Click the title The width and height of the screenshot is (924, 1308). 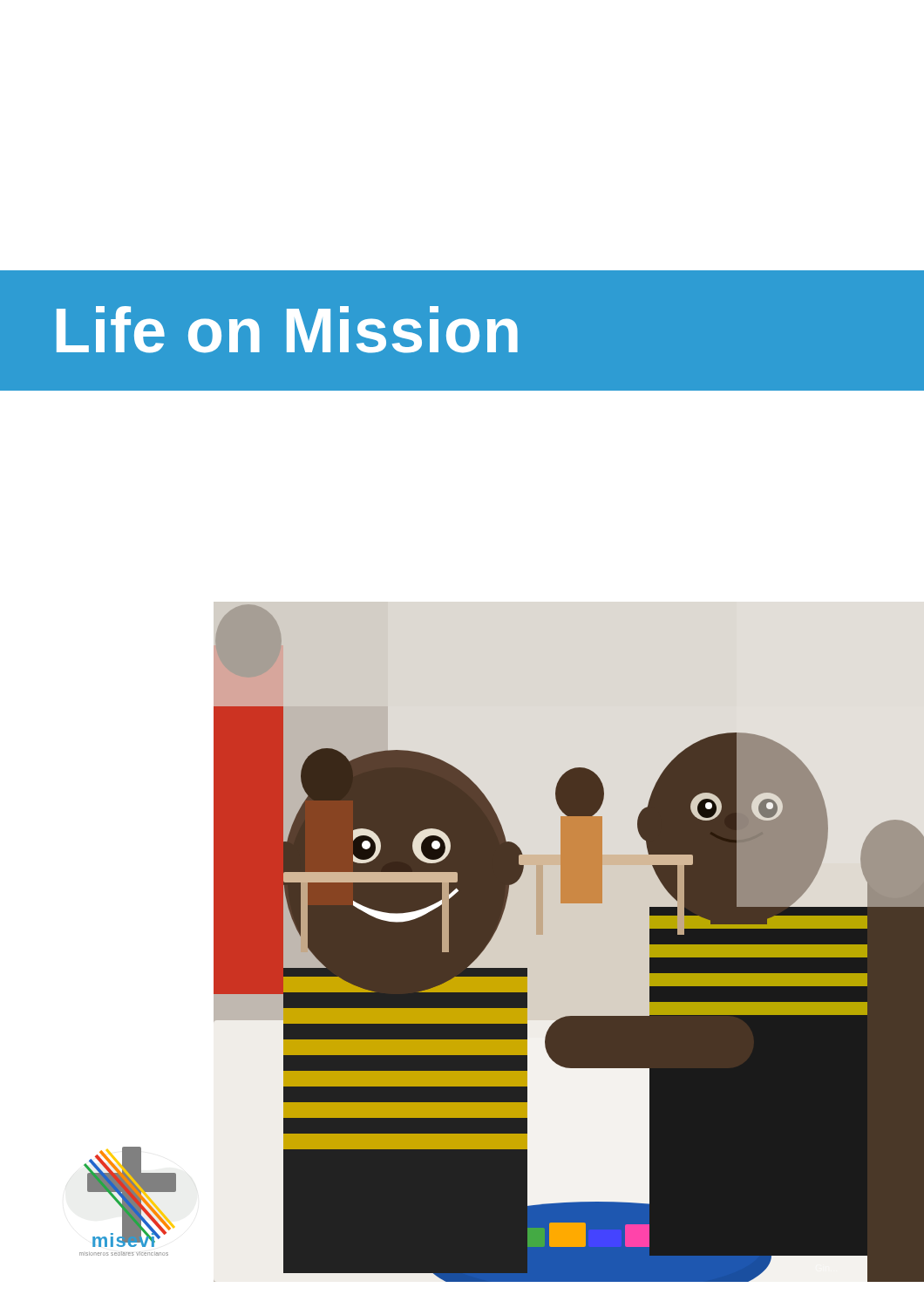point(287,330)
